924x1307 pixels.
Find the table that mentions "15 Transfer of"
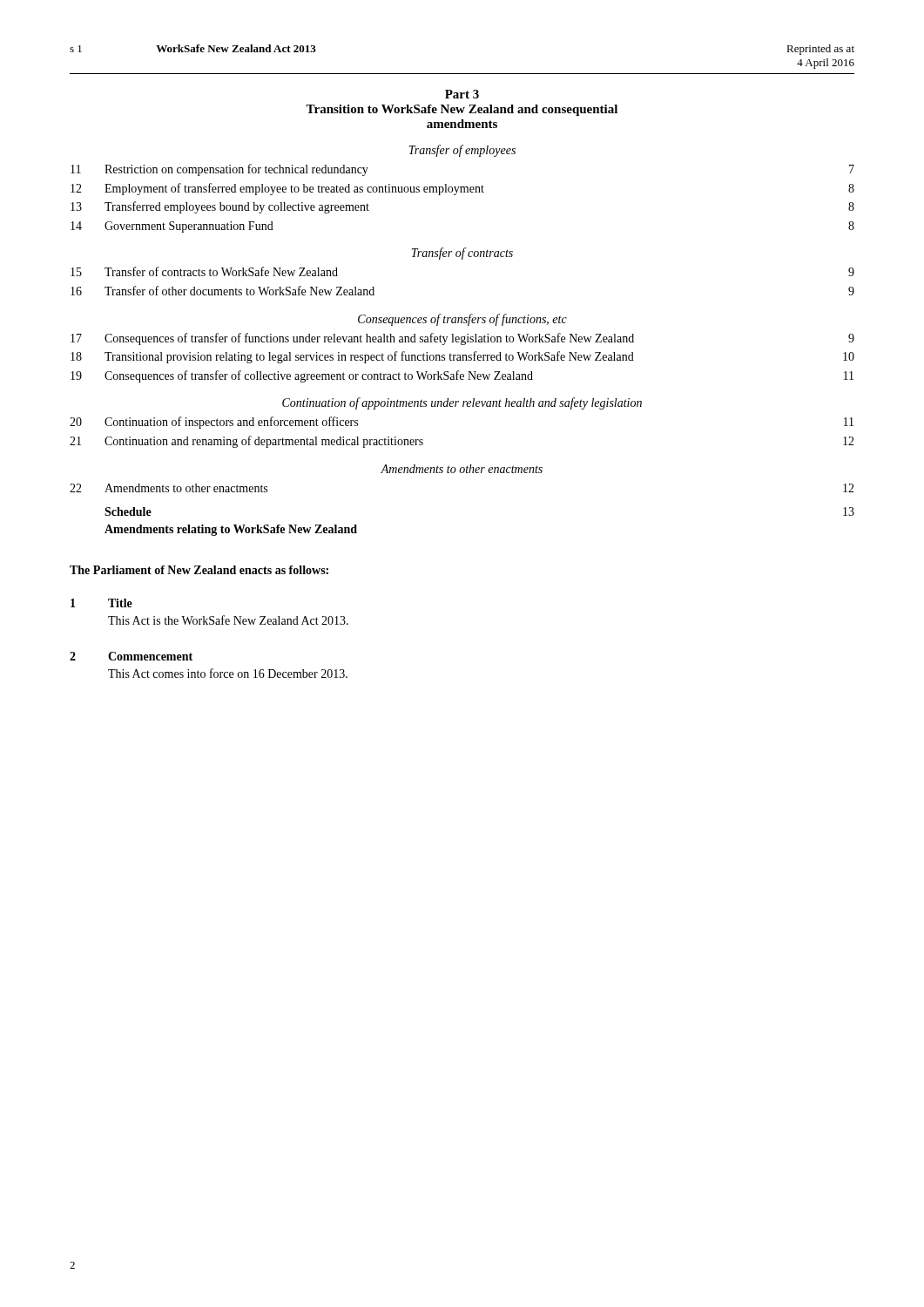click(462, 282)
